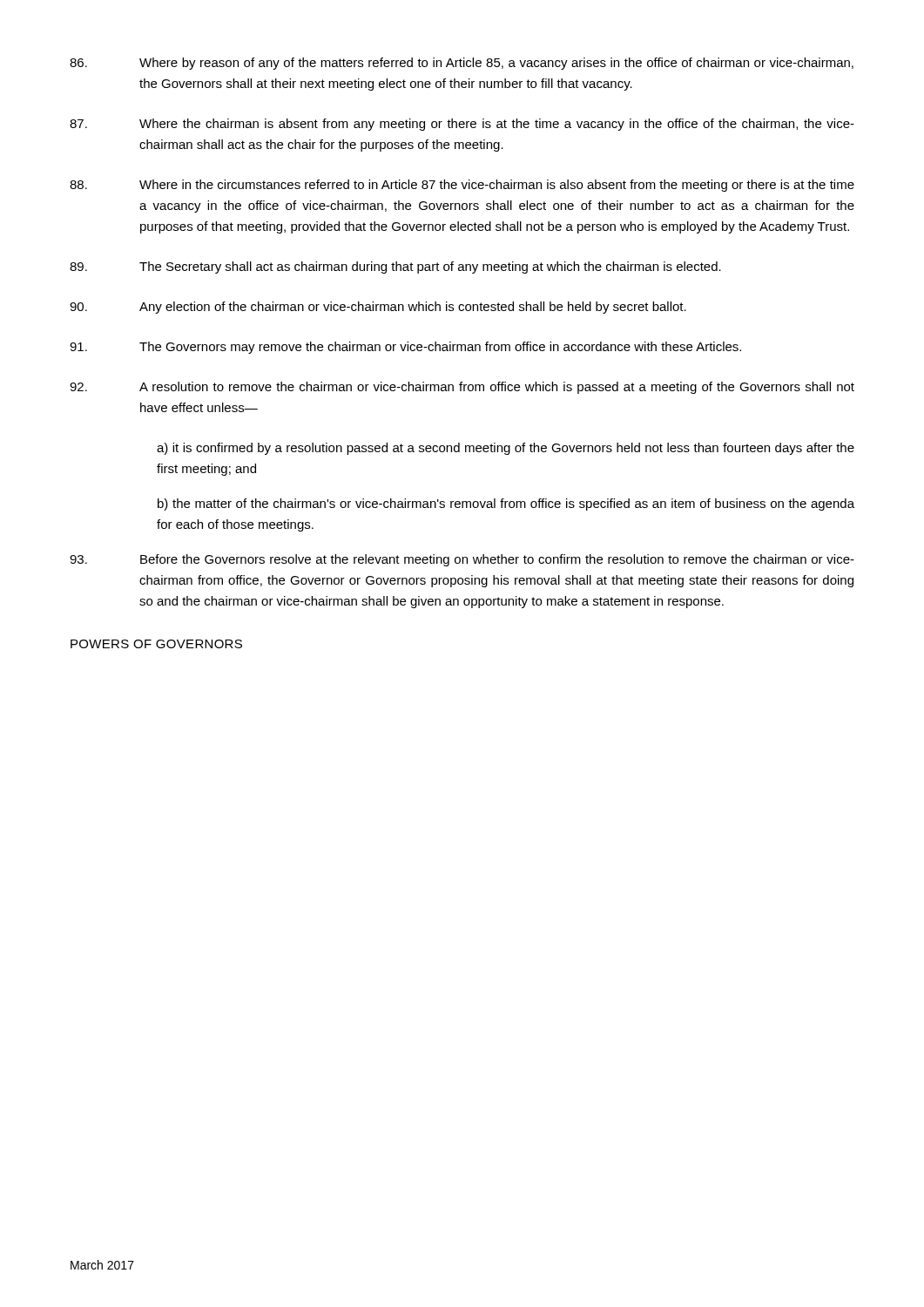Viewport: 924px width, 1307px height.
Task: Click on the region starting "93. Before the Governors resolve at the"
Action: (462, 580)
